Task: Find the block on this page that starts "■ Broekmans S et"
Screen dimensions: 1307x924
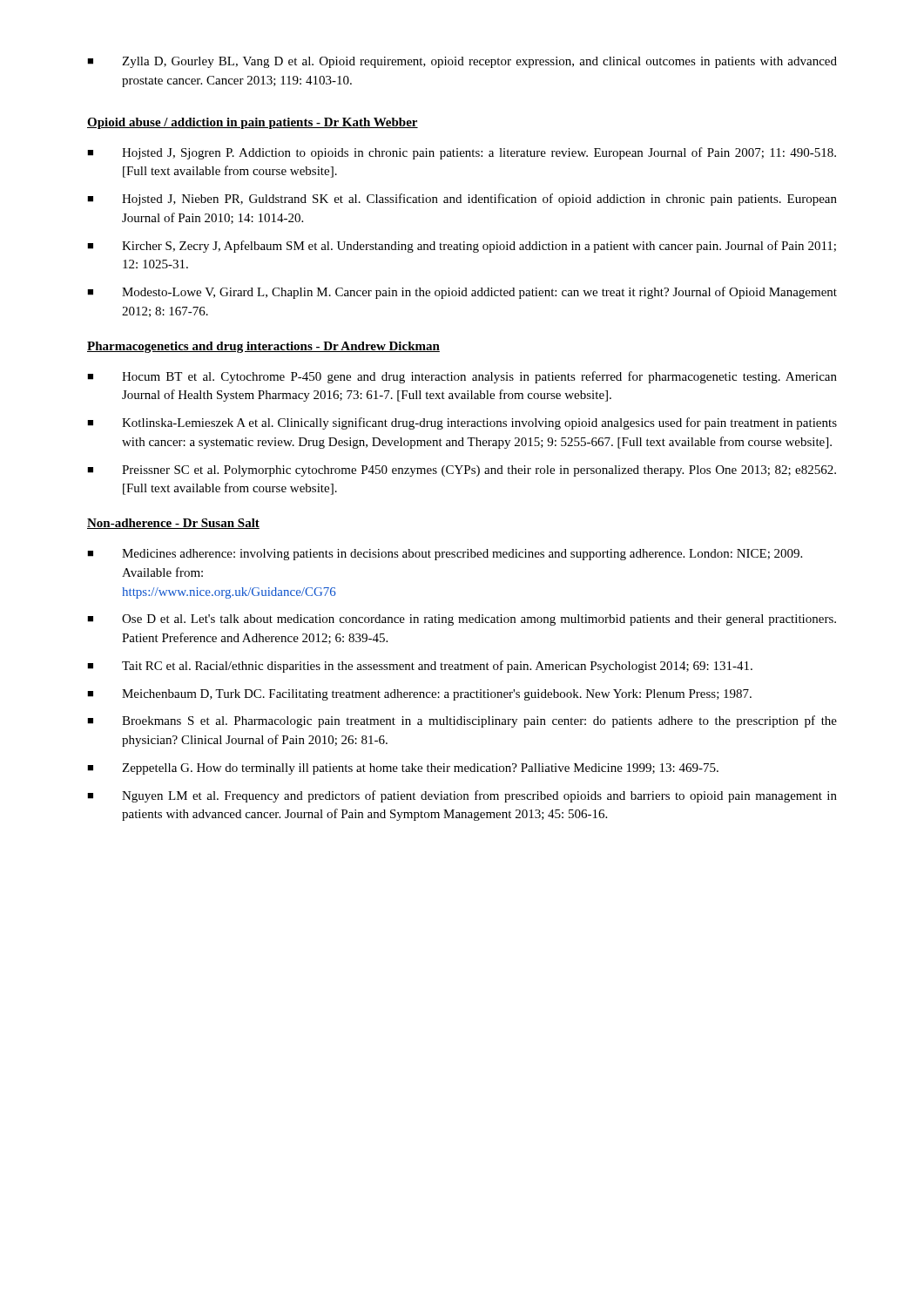Action: coord(462,731)
